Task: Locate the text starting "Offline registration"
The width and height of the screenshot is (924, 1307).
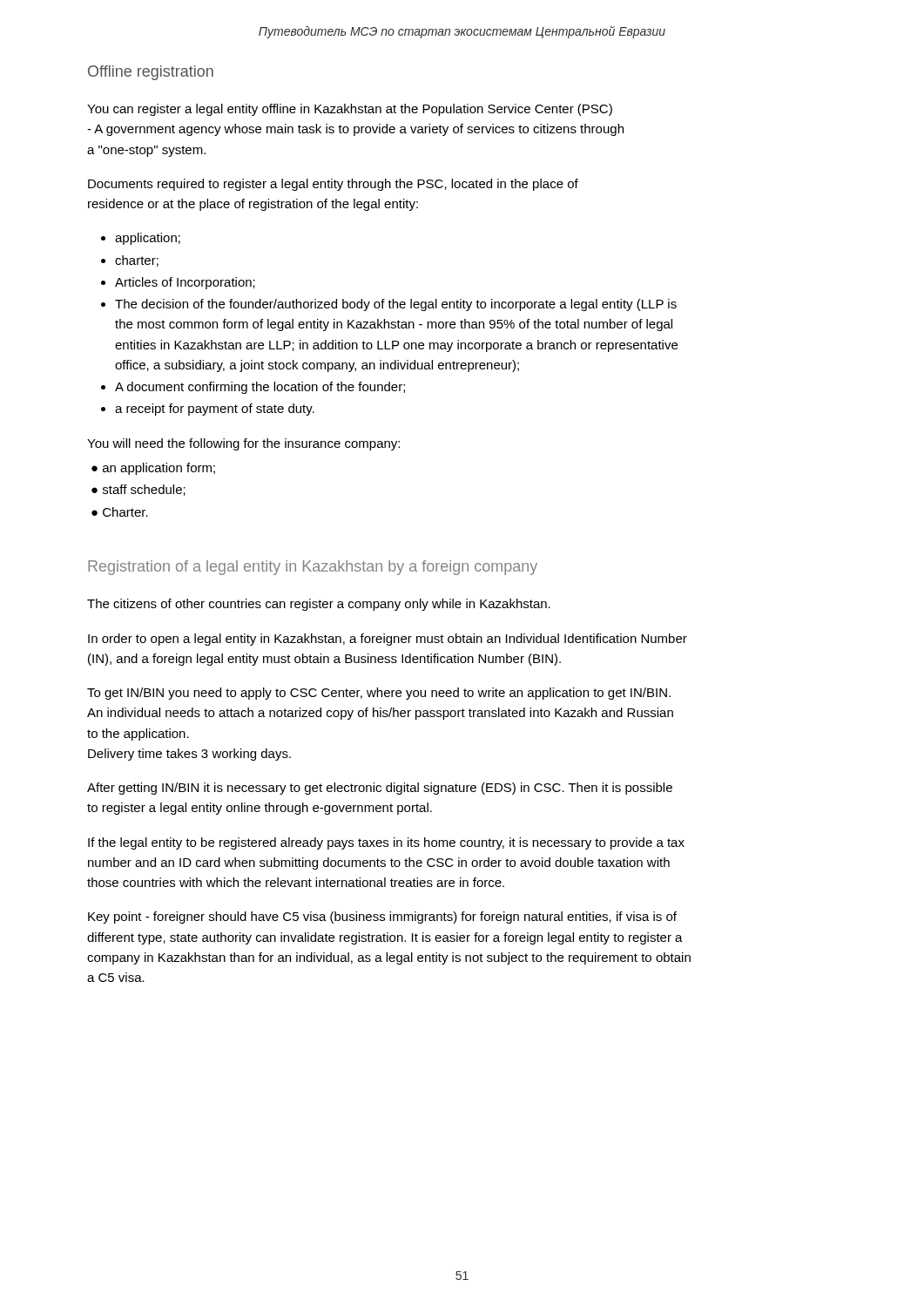Action: click(x=151, y=71)
